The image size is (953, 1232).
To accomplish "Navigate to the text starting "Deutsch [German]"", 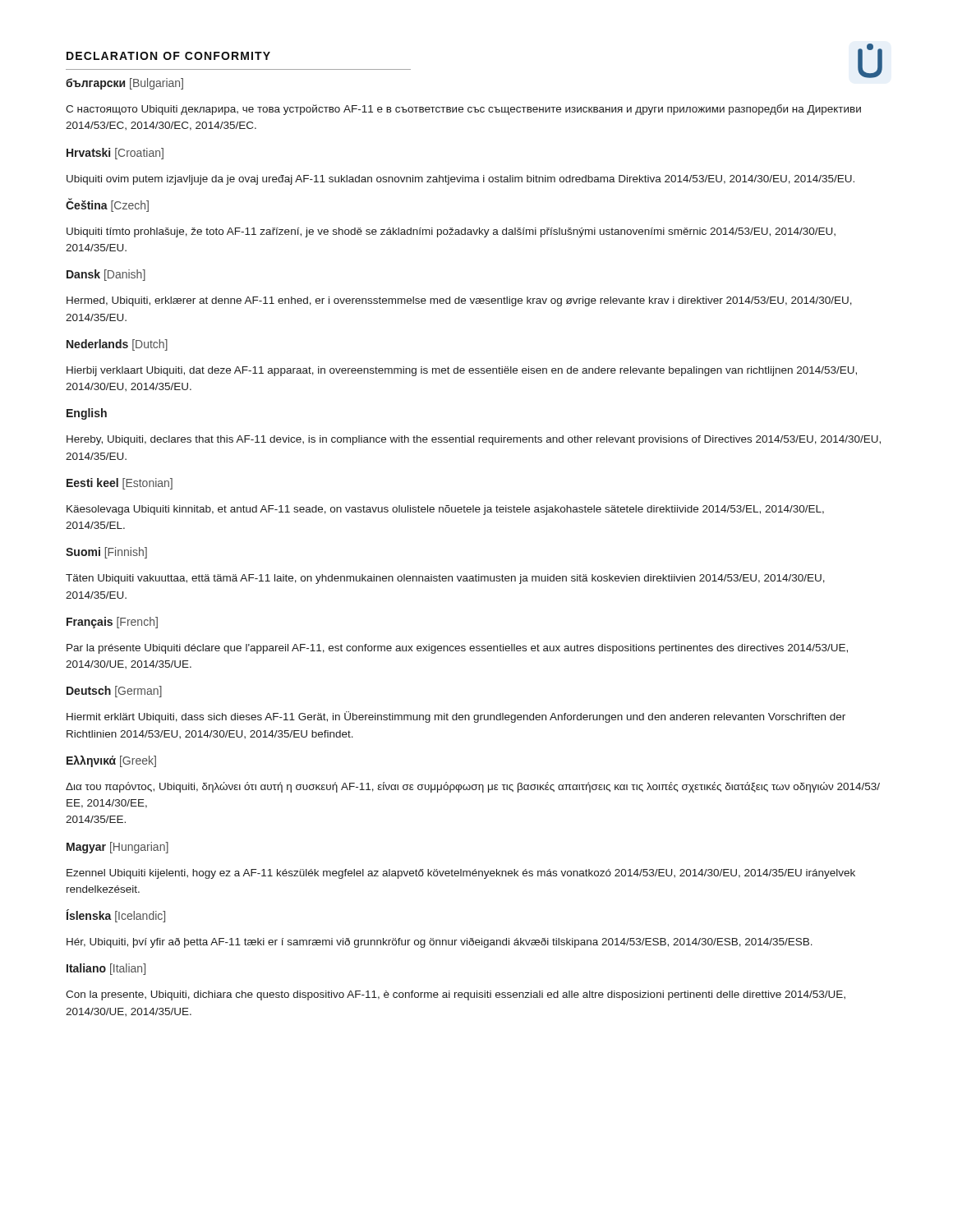I will click(114, 692).
